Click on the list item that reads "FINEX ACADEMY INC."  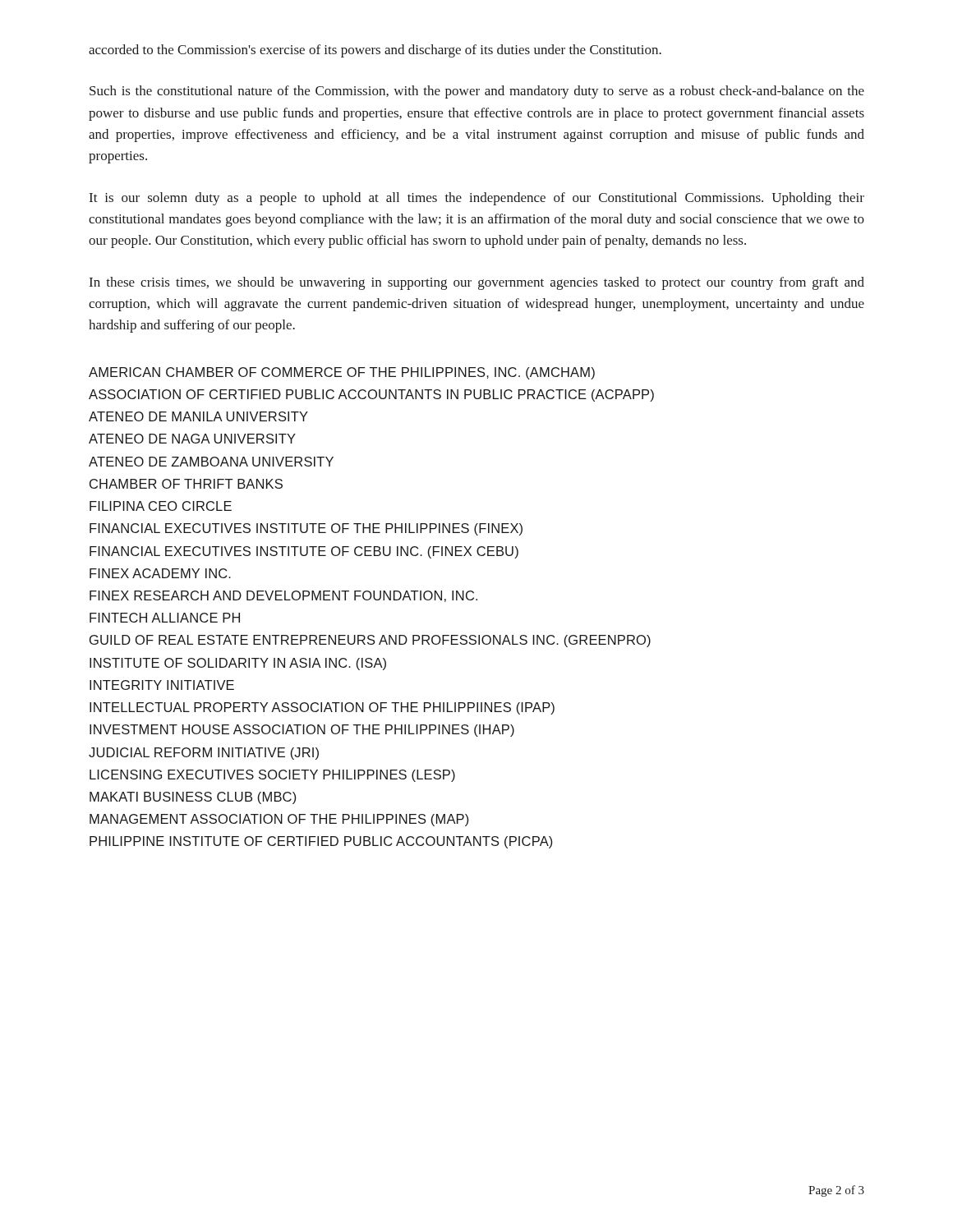point(160,573)
